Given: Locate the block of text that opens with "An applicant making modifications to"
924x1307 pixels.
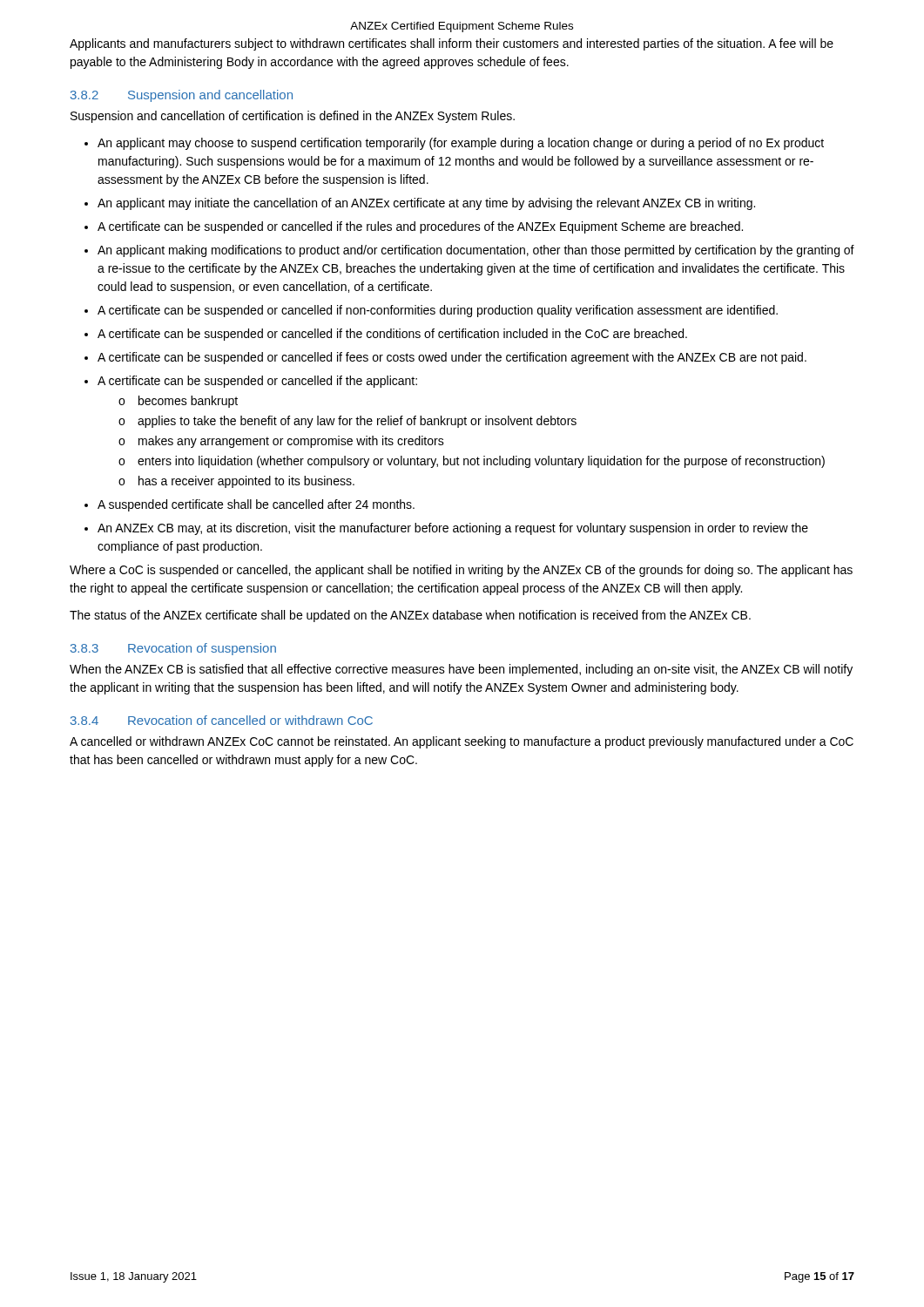Looking at the screenshot, I should tap(476, 268).
